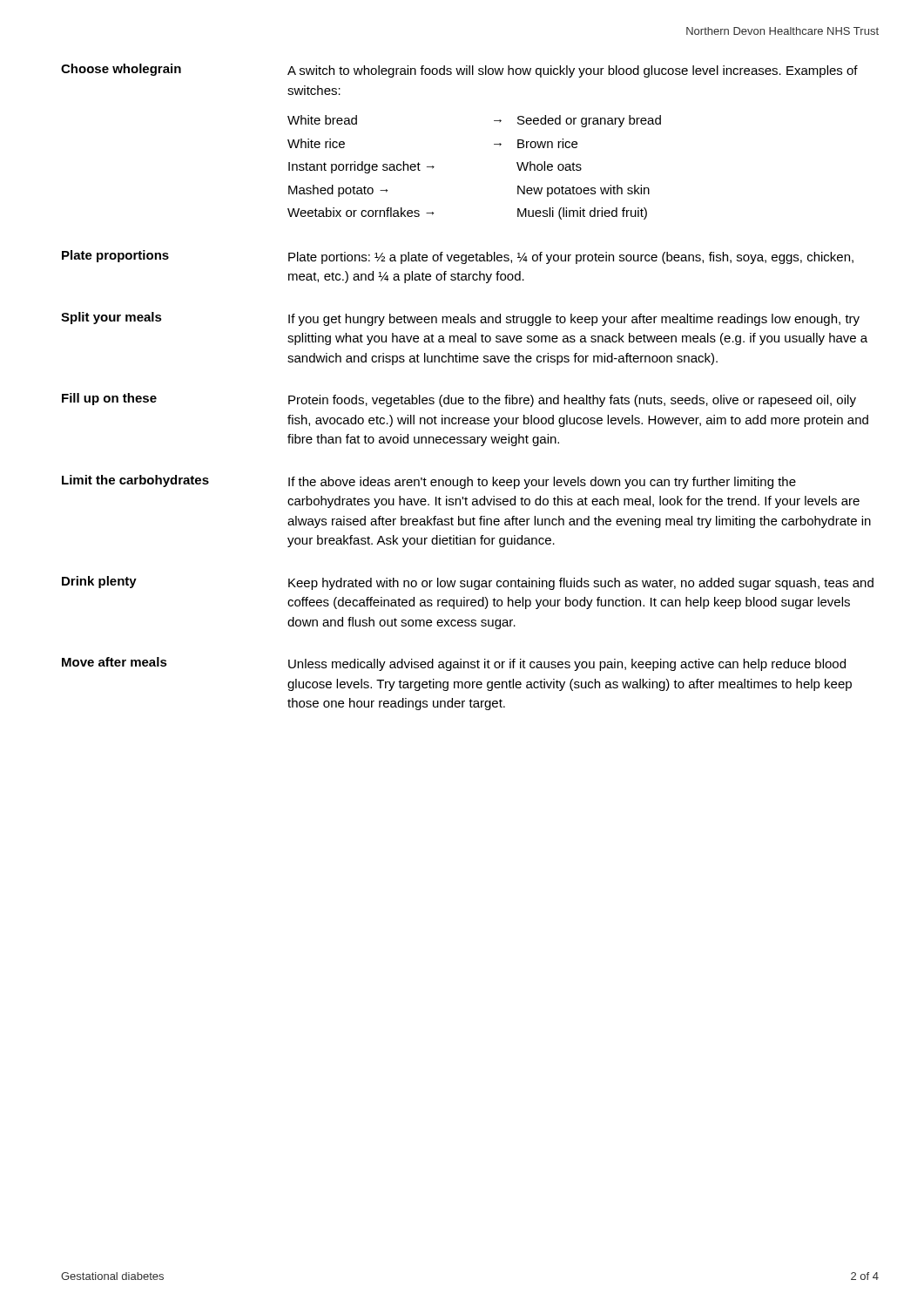Click on the passage starting "Move after meals"
924x1307 pixels.
click(x=114, y=662)
